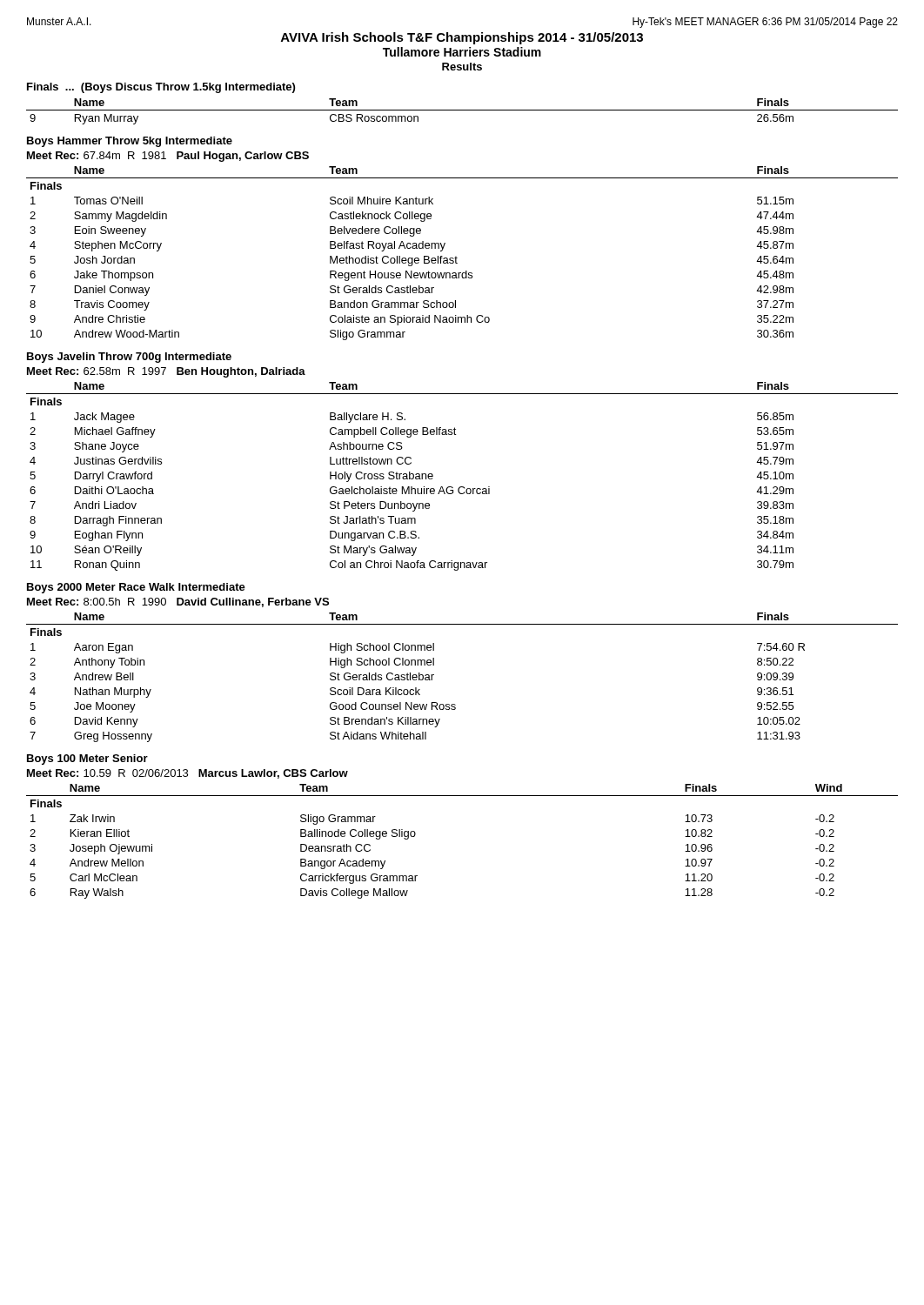
Task: Navigate to the block starting "Meet Rec: 10.59 R 02/06/2013 Marcus Lawlor,"
Action: 187,773
